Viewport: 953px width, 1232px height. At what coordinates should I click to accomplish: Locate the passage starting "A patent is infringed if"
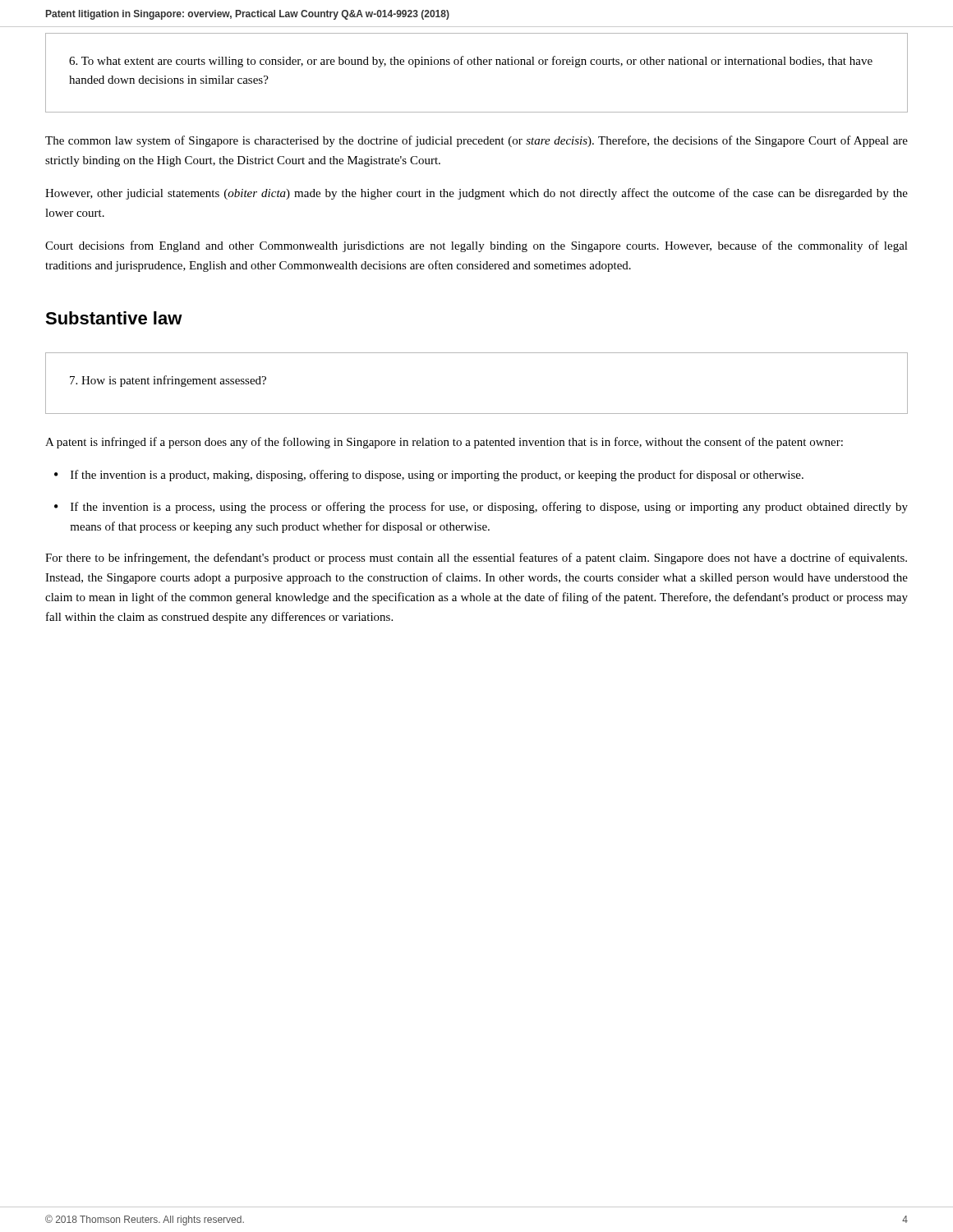click(x=444, y=441)
